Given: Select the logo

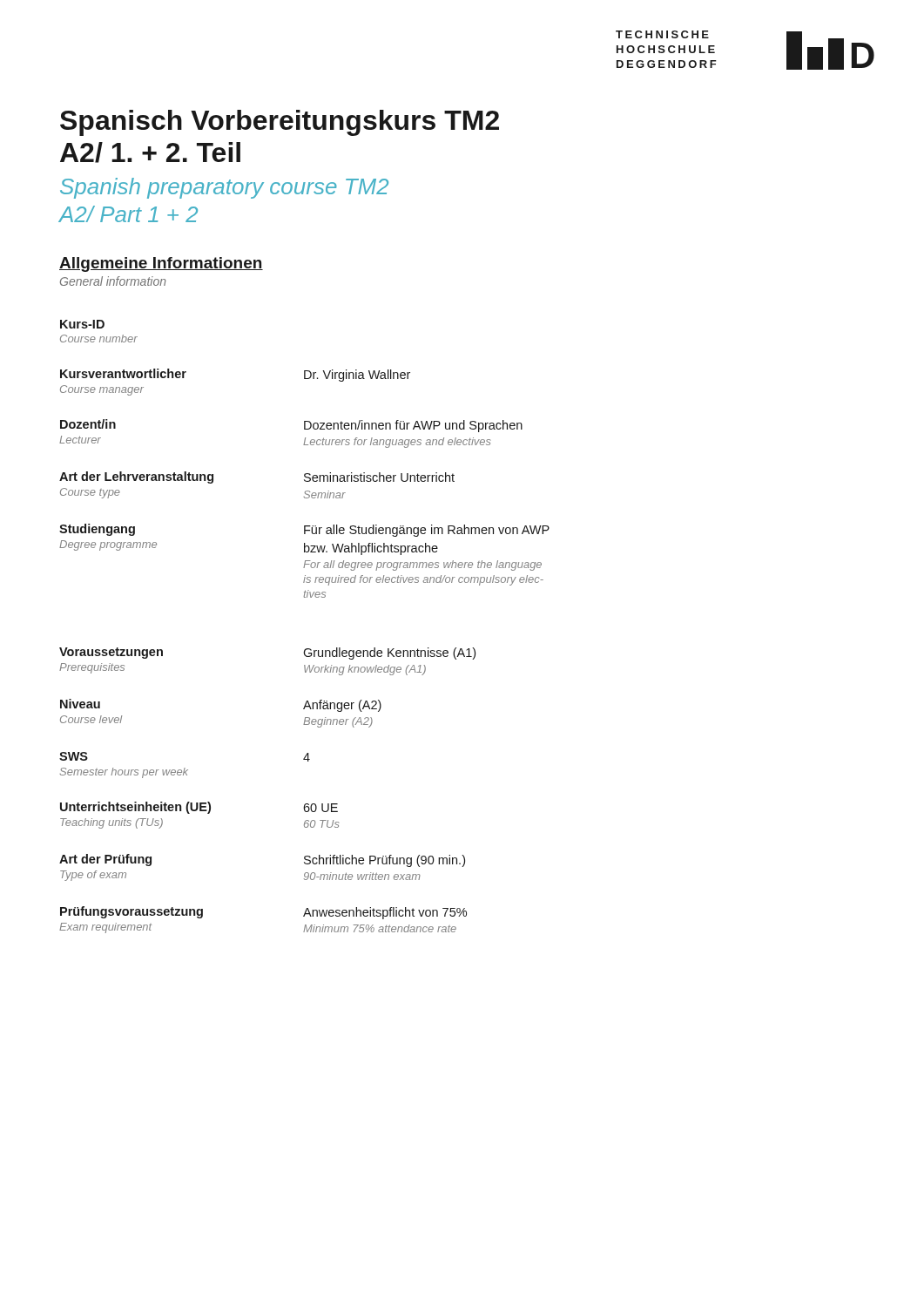Looking at the screenshot, I should tap(751, 51).
